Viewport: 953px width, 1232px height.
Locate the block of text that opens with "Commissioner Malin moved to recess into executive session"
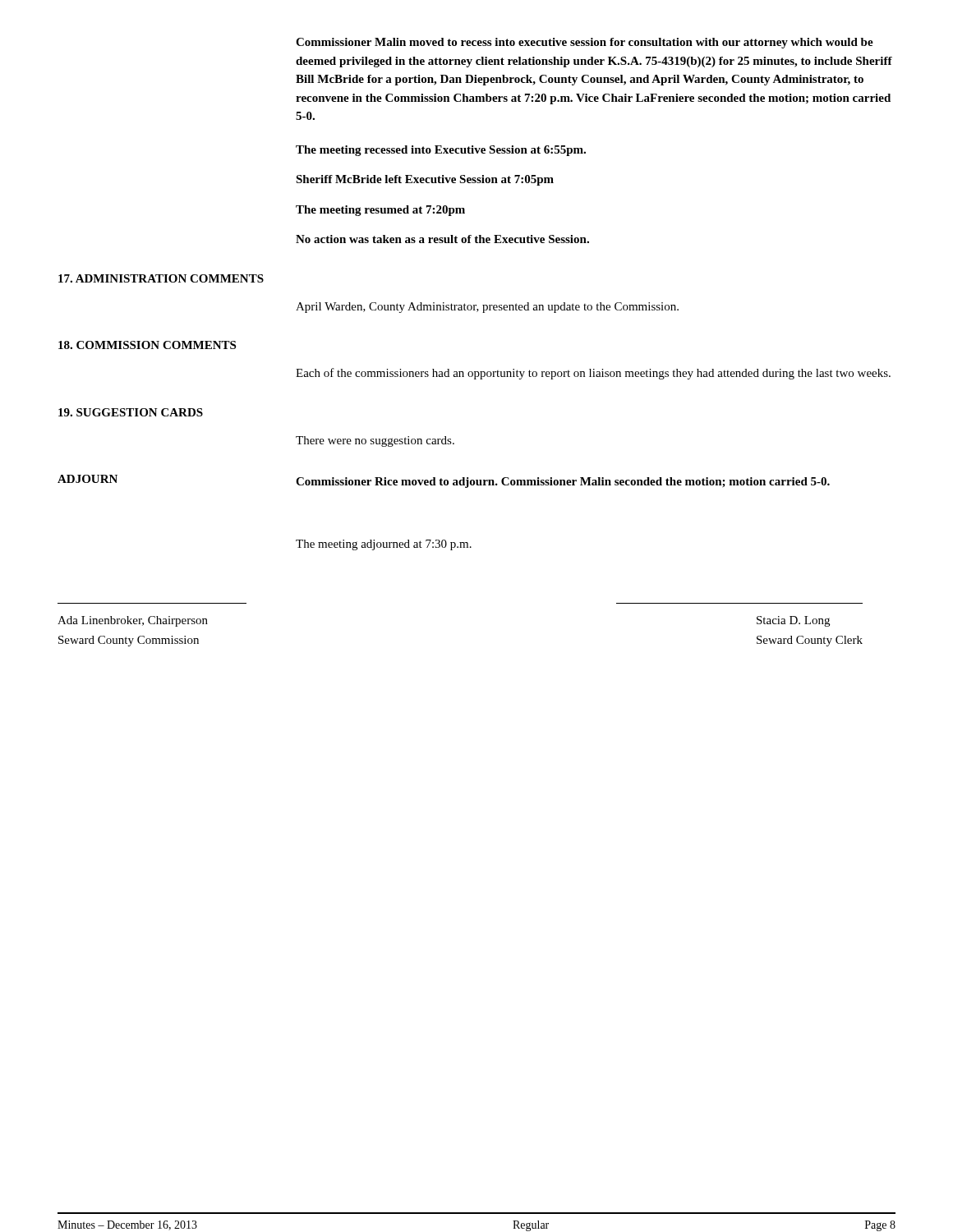(594, 79)
